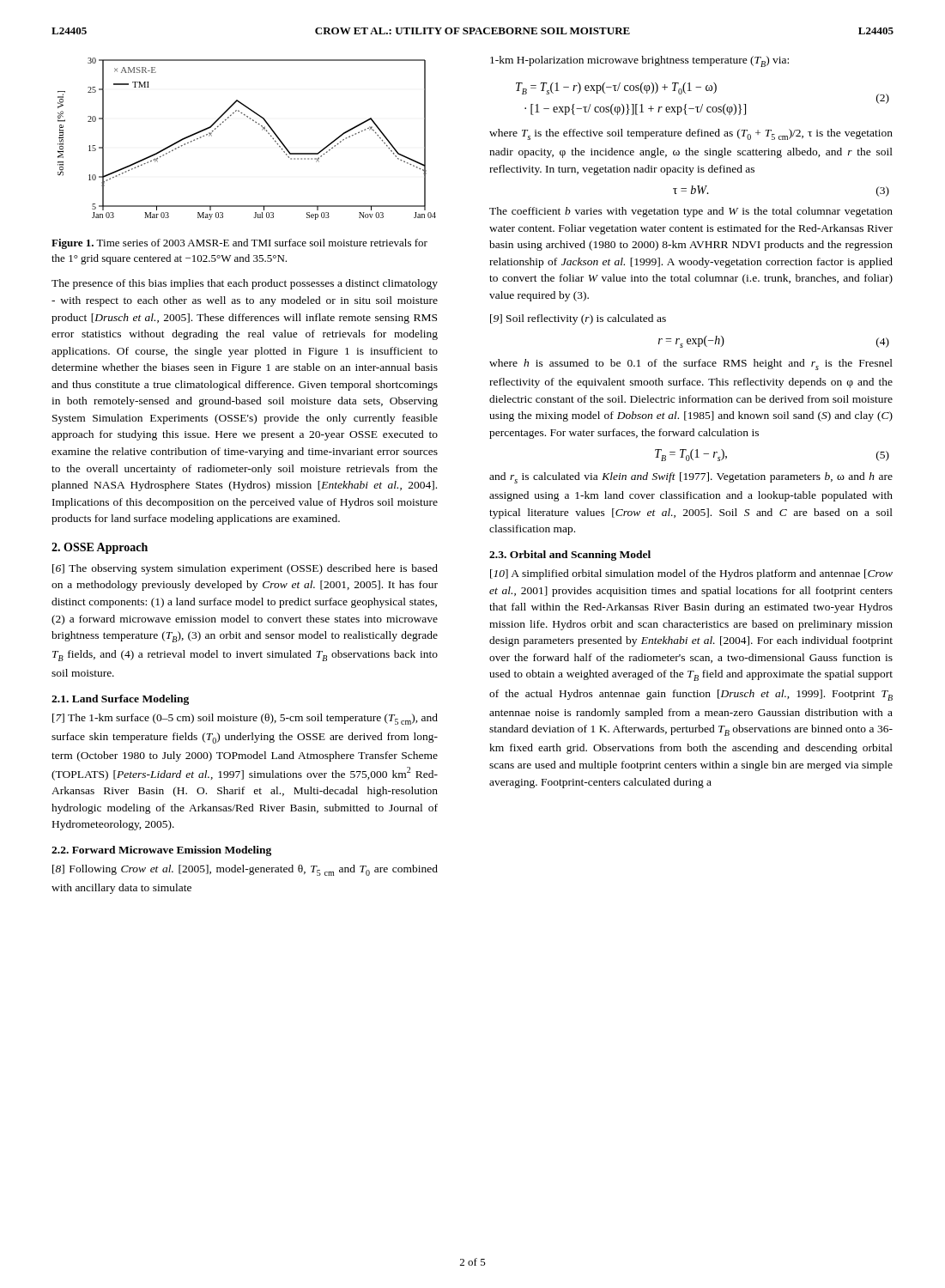Image resolution: width=945 pixels, height=1288 pixels.
Task: Find the element starting "where Ts is the effective soil"
Action: coord(691,151)
